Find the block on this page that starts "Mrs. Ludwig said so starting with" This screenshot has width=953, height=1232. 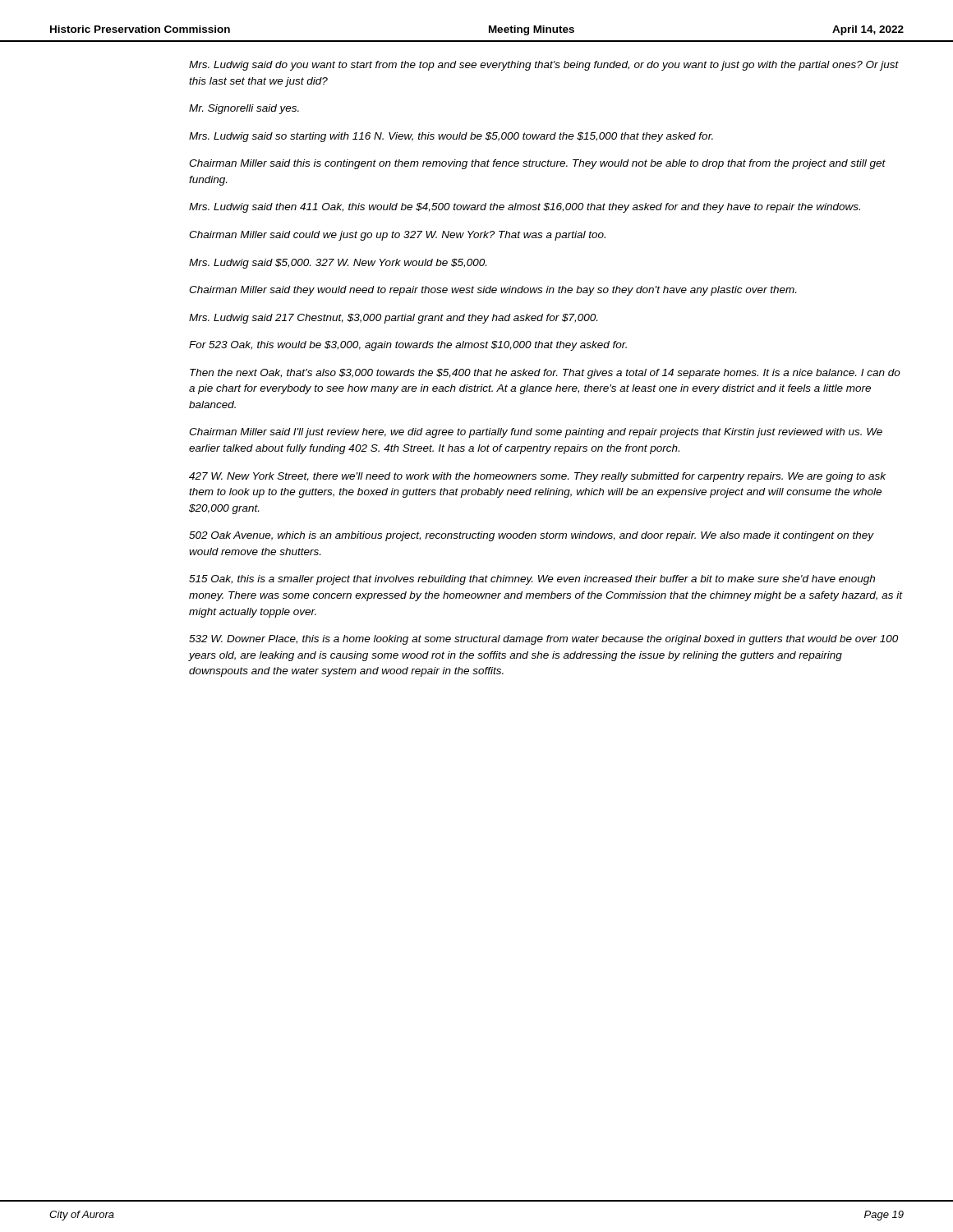452,136
